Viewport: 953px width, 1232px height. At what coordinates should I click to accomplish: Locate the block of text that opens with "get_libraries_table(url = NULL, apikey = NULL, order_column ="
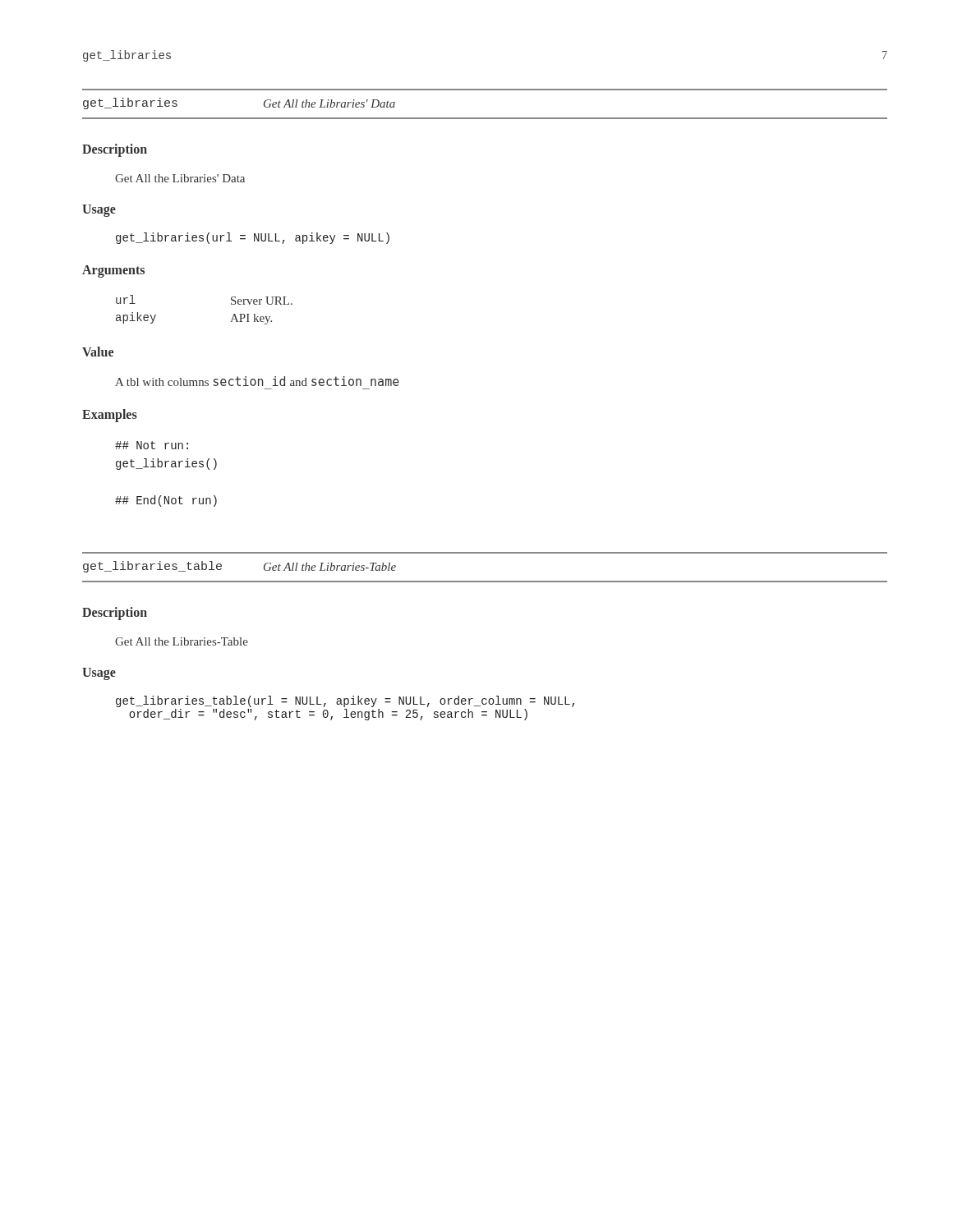[x=346, y=708]
